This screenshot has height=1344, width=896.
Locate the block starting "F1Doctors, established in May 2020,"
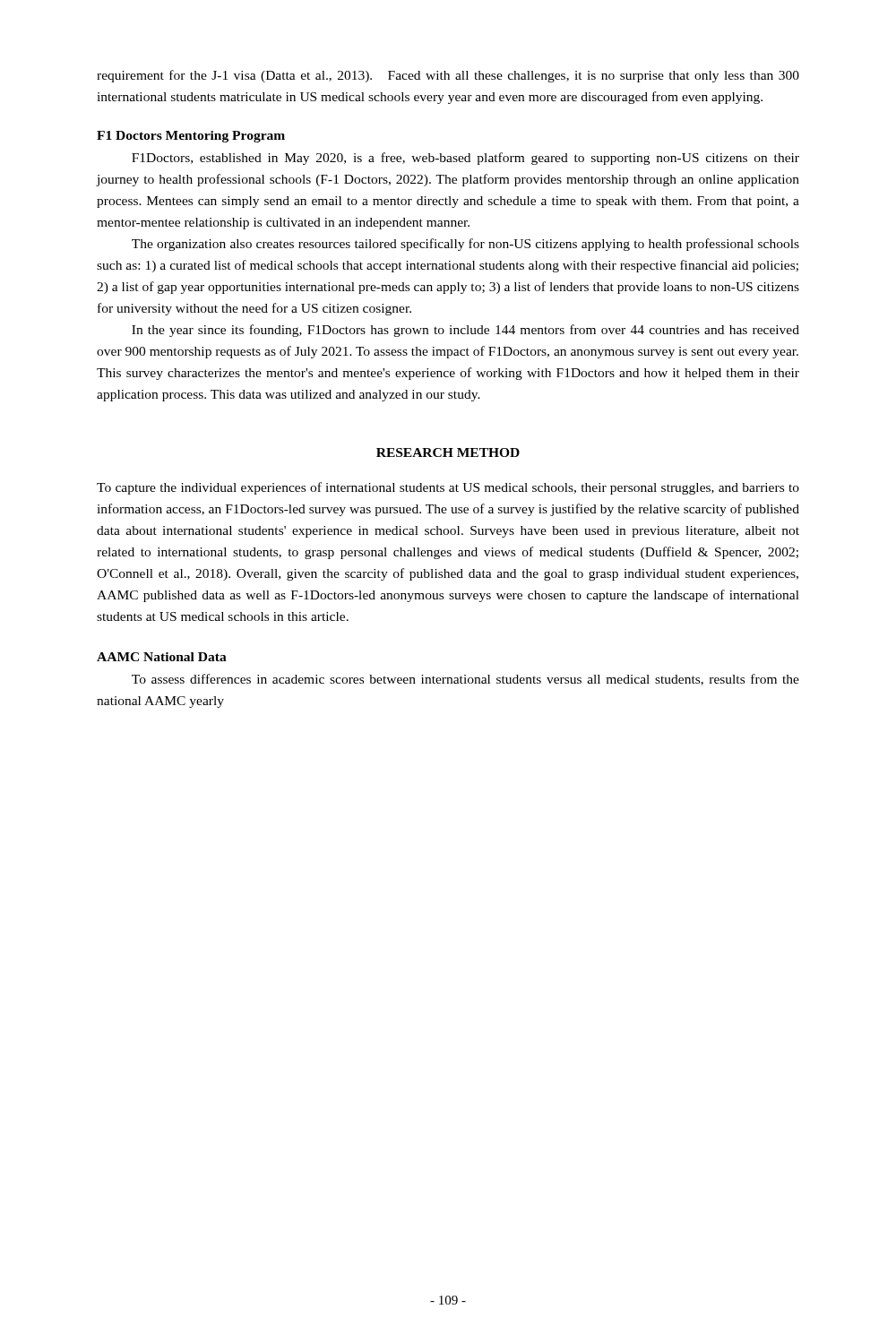point(448,276)
